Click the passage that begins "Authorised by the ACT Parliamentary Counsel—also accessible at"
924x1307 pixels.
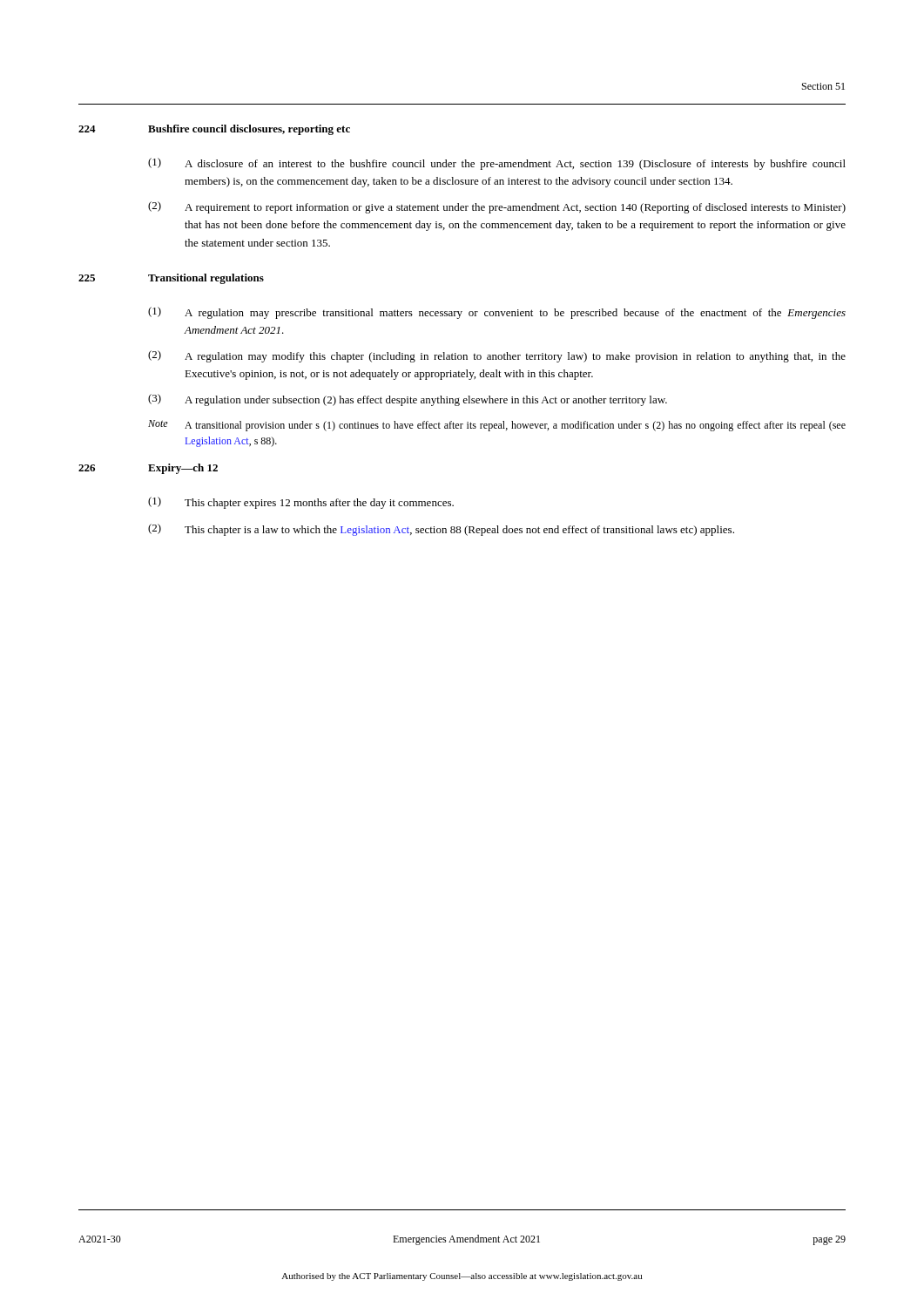pos(462,1276)
